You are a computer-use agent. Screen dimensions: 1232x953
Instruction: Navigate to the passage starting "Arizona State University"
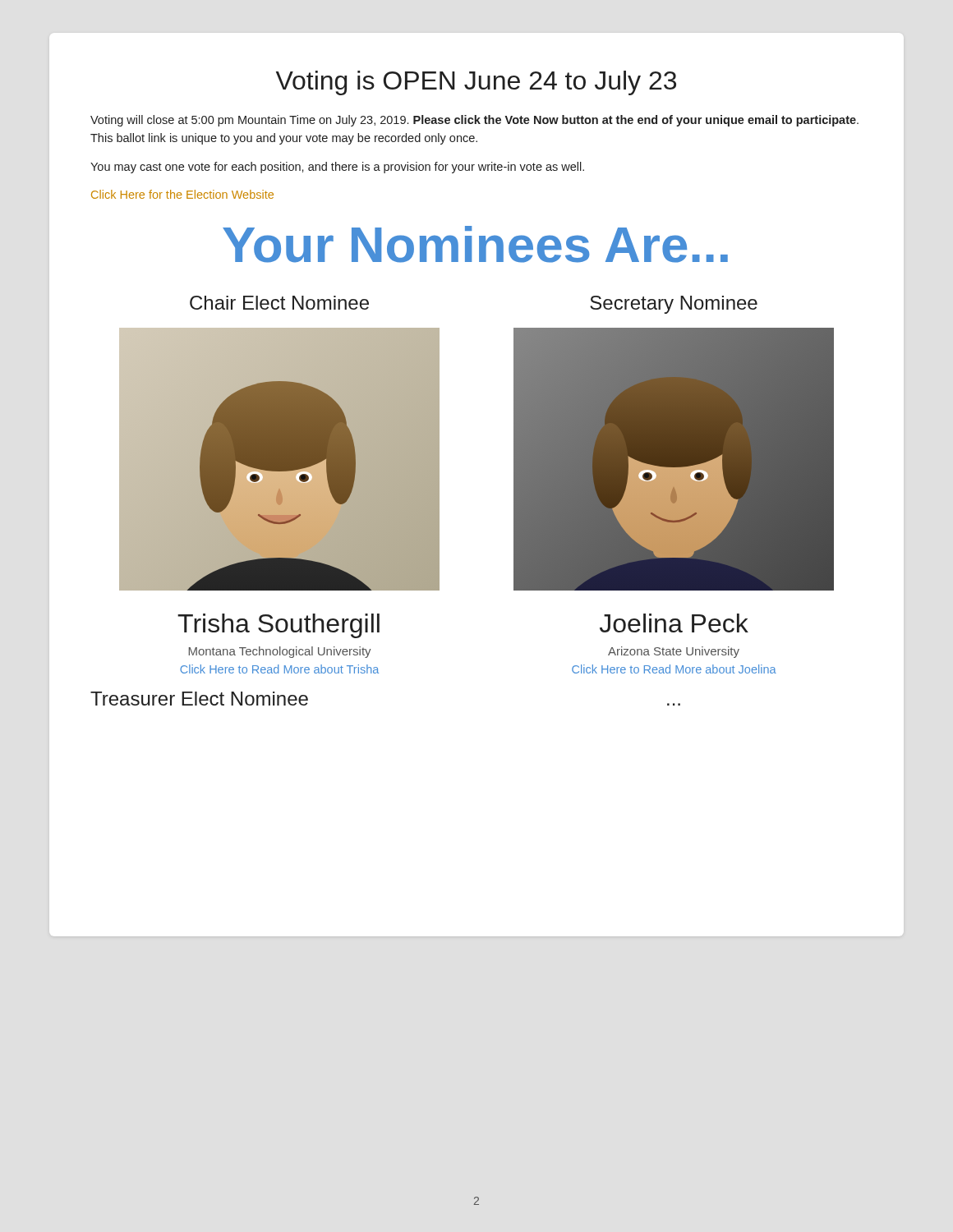[x=674, y=651]
